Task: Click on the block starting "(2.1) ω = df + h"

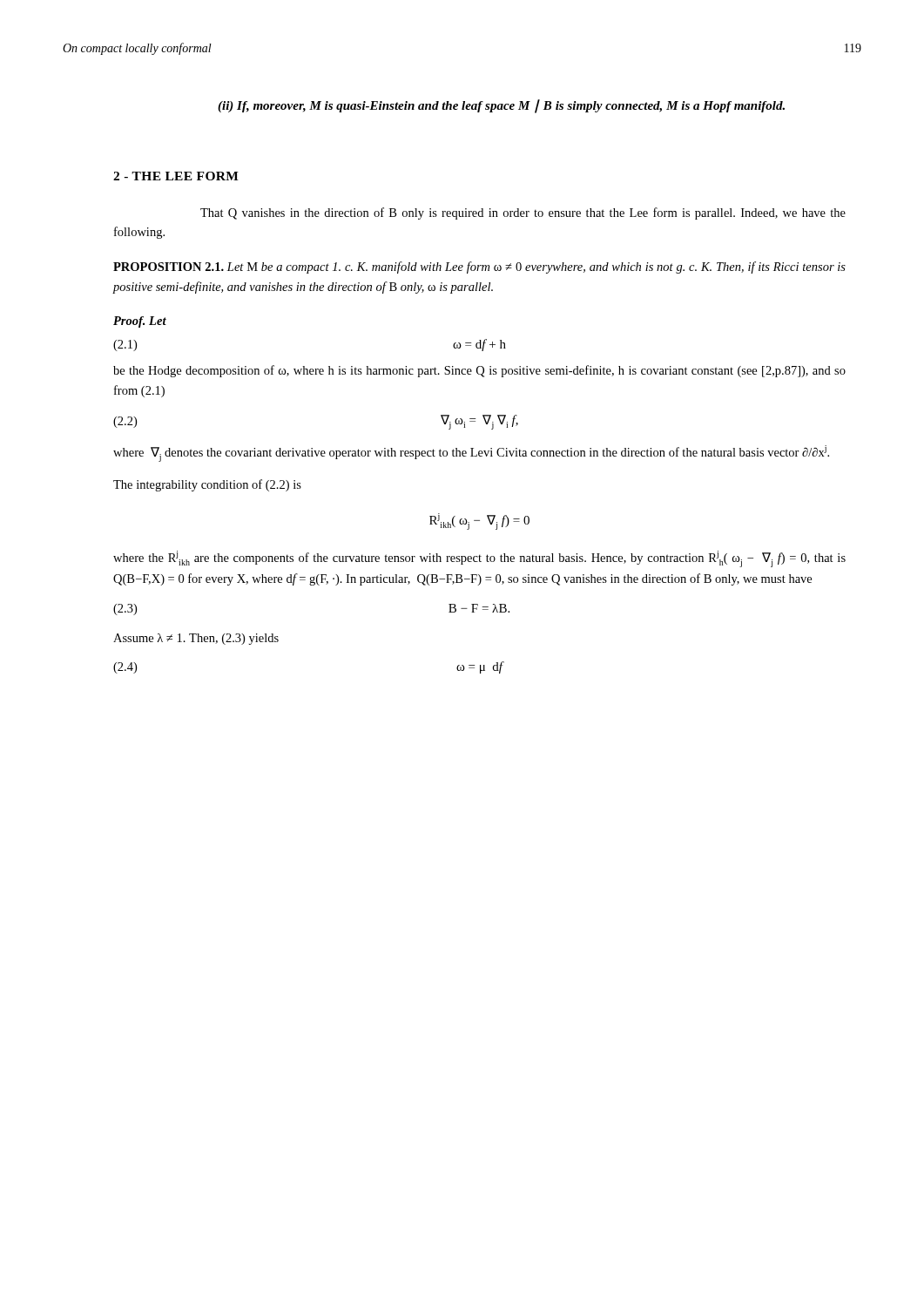Action: click(x=449, y=345)
